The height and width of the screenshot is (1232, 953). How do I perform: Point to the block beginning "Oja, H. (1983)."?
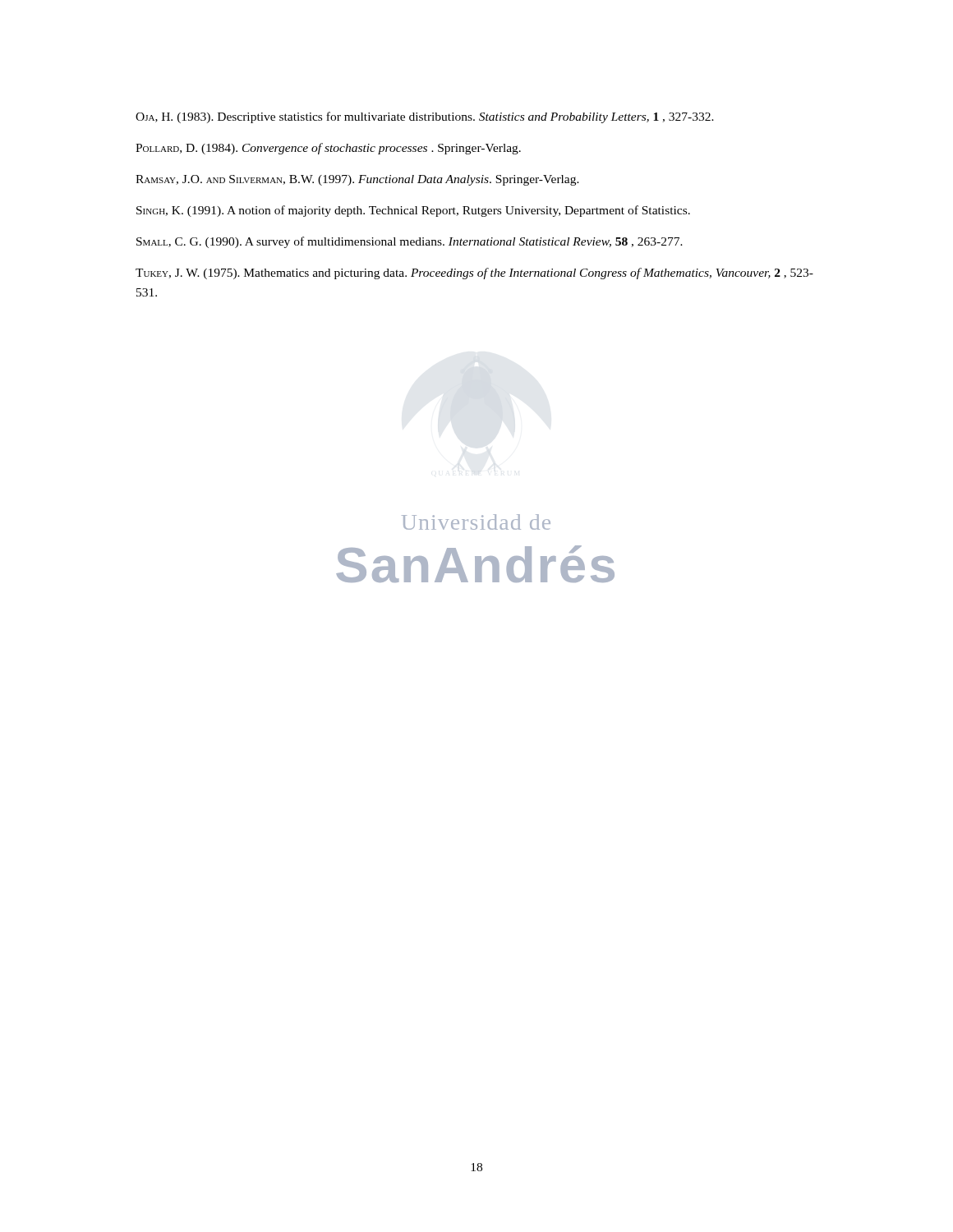(x=425, y=116)
